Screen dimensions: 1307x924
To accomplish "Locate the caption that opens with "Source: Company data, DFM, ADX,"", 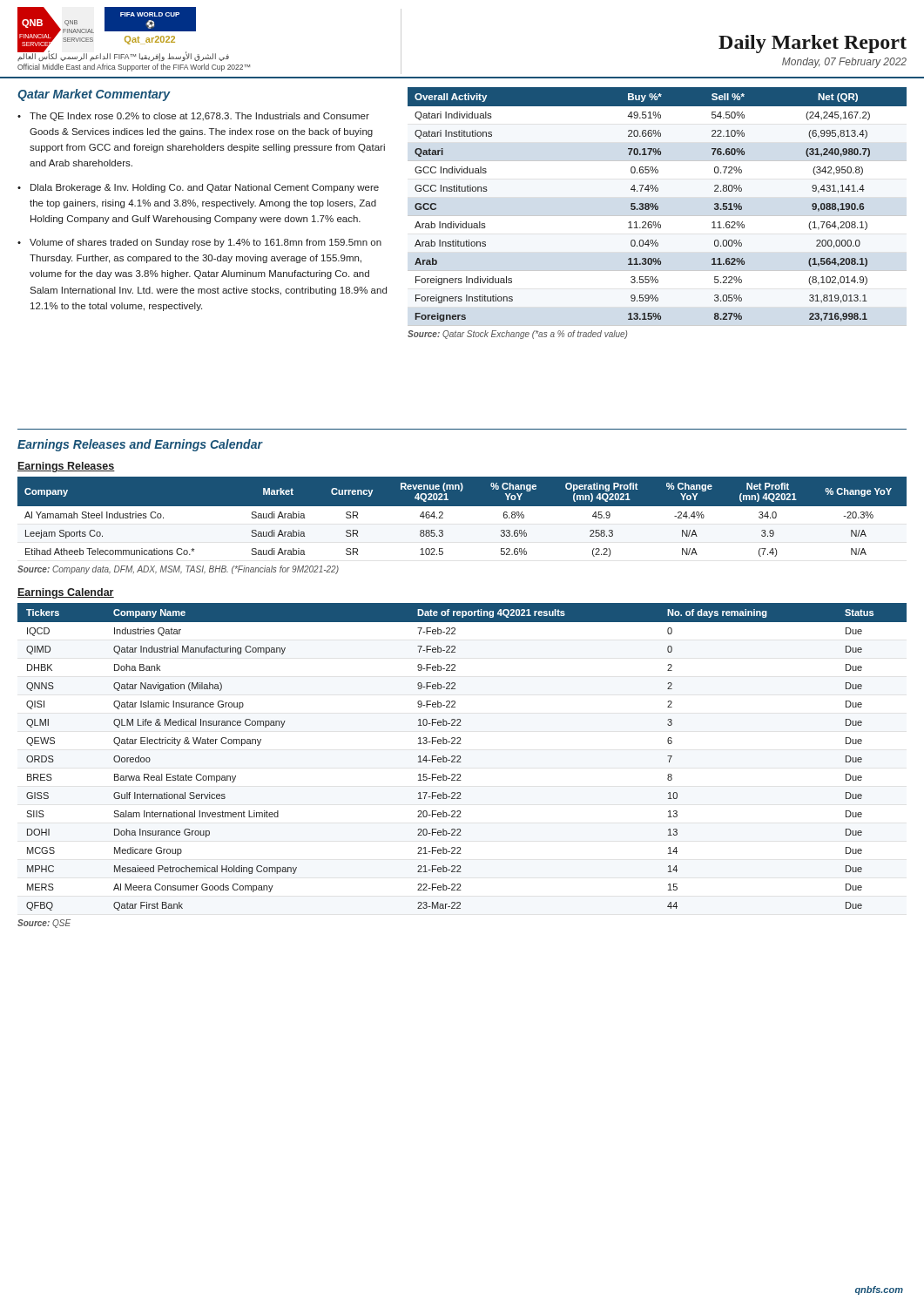I will tap(178, 569).
